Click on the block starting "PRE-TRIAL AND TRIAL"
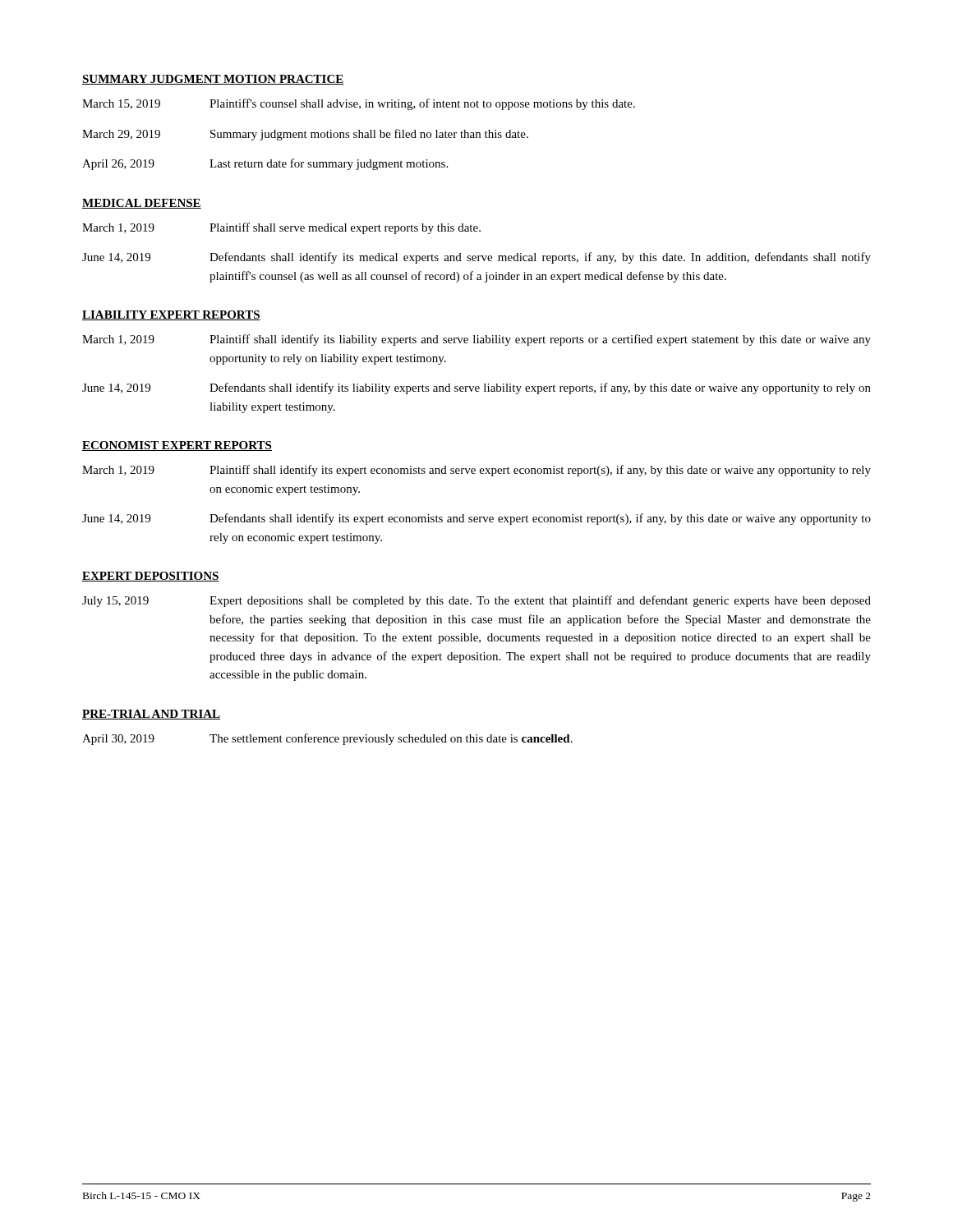The width and height of the screenshot is (953, 1232). tap(151, 713)
